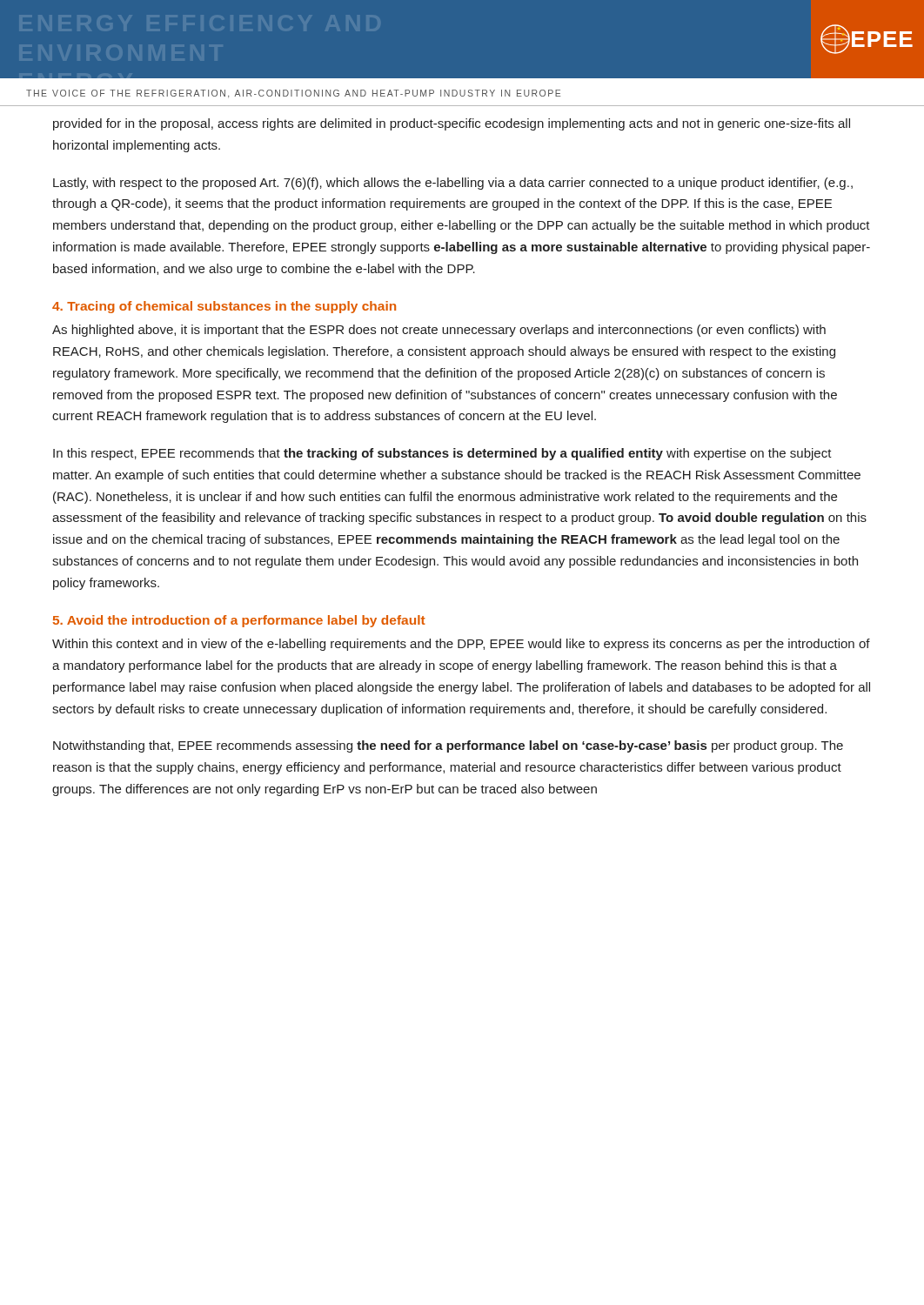Locate the block of text that opens with "As highlighted above,"
Viewport: 924px width, 1305px height.
coord(445,373)
